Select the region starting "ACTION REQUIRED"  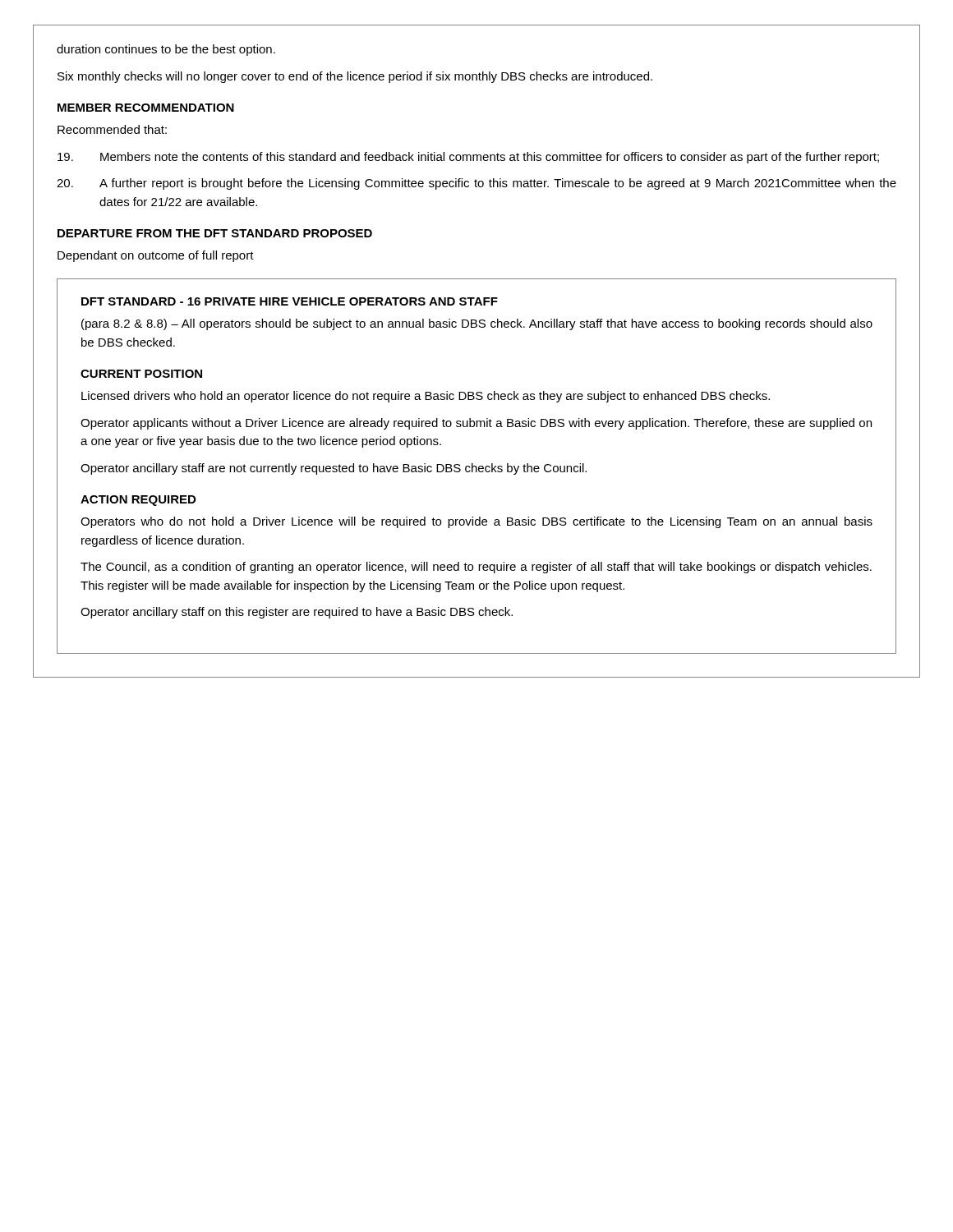pyautogui.click(x=138, y=499)
